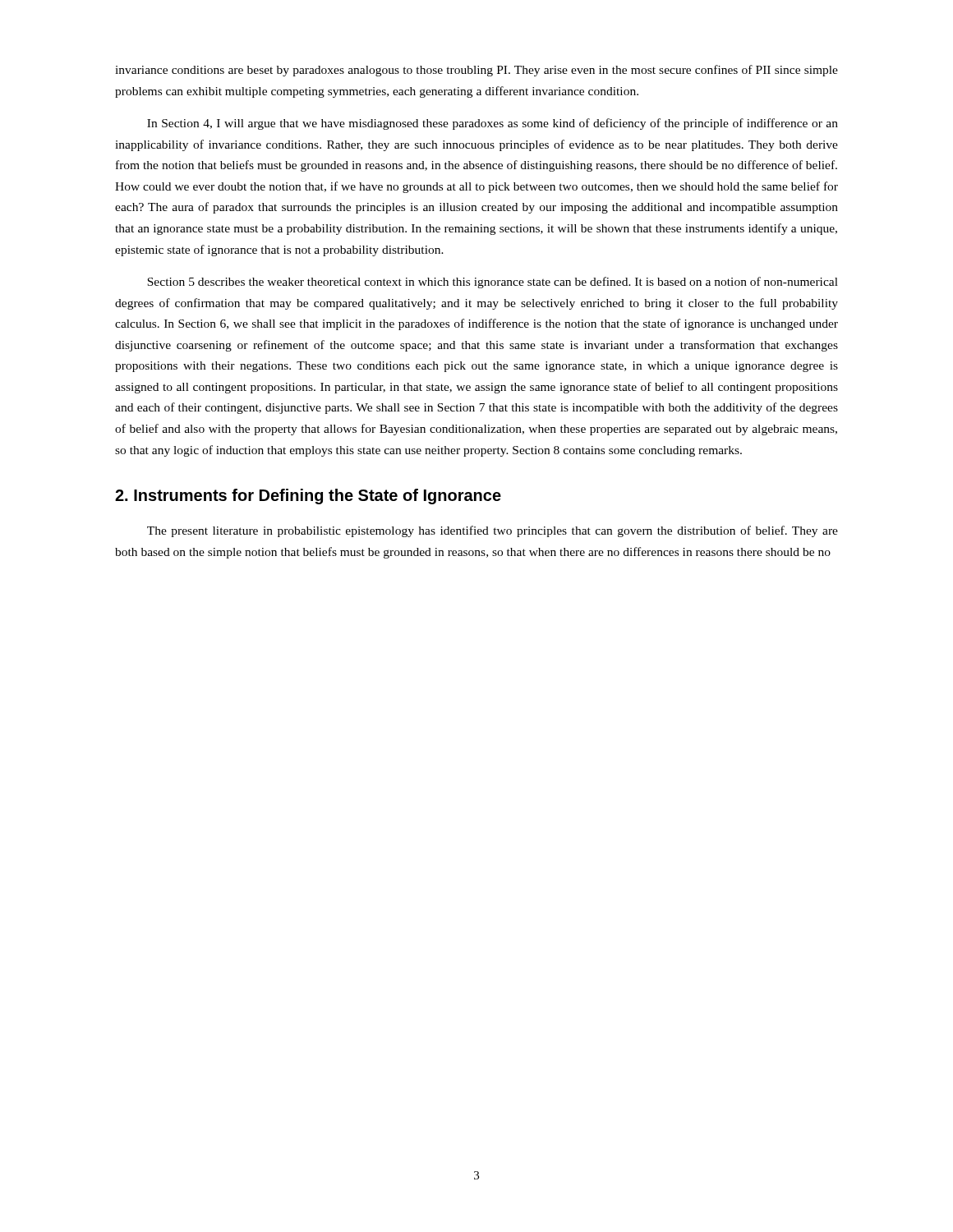The image size is (953, 1232).
Task: Where is the section header that starts "2. Instruments for Defining the State of"?
Action: coord(476,496)
